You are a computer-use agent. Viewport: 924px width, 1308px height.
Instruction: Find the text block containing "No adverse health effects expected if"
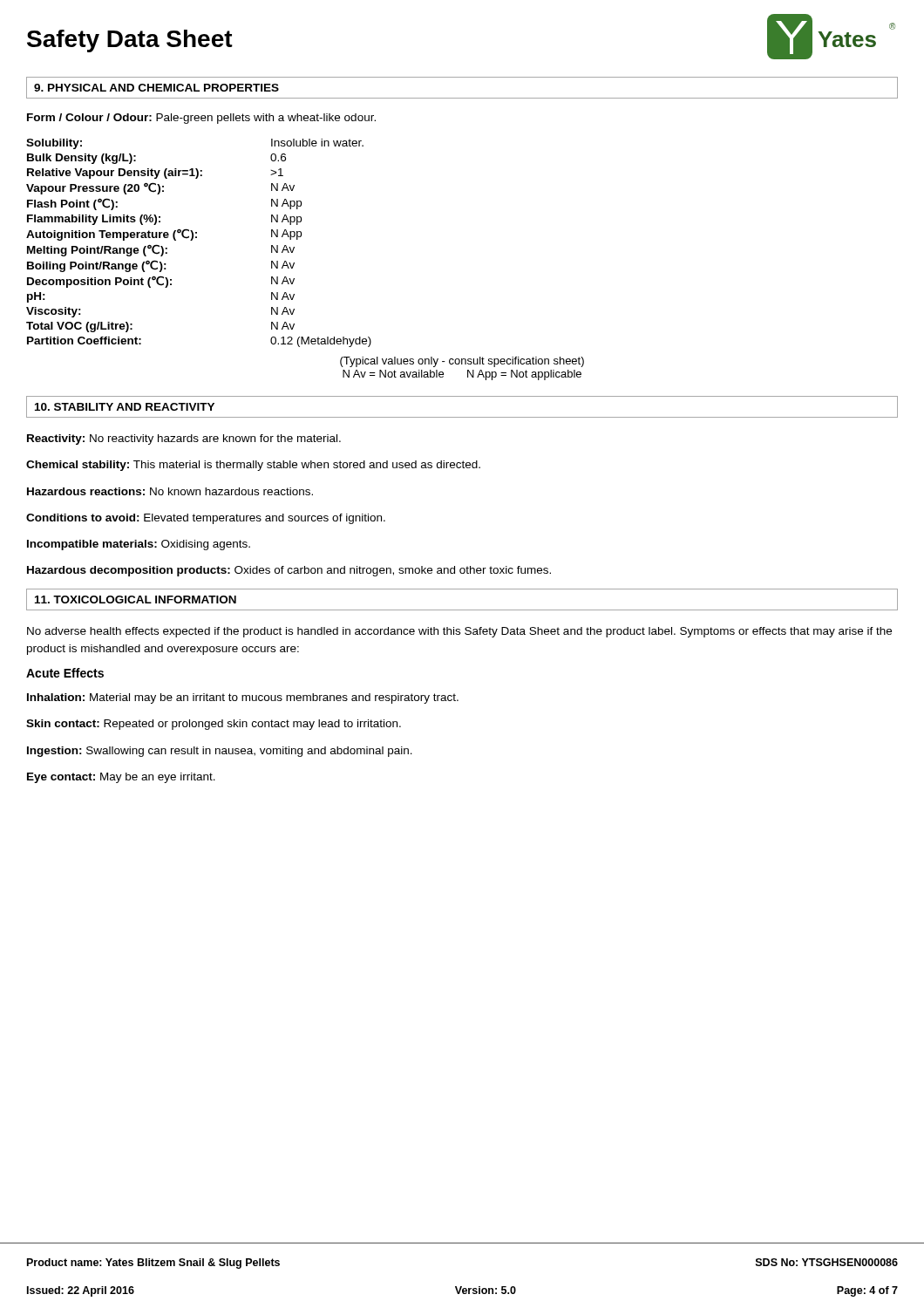pos(459,639)
